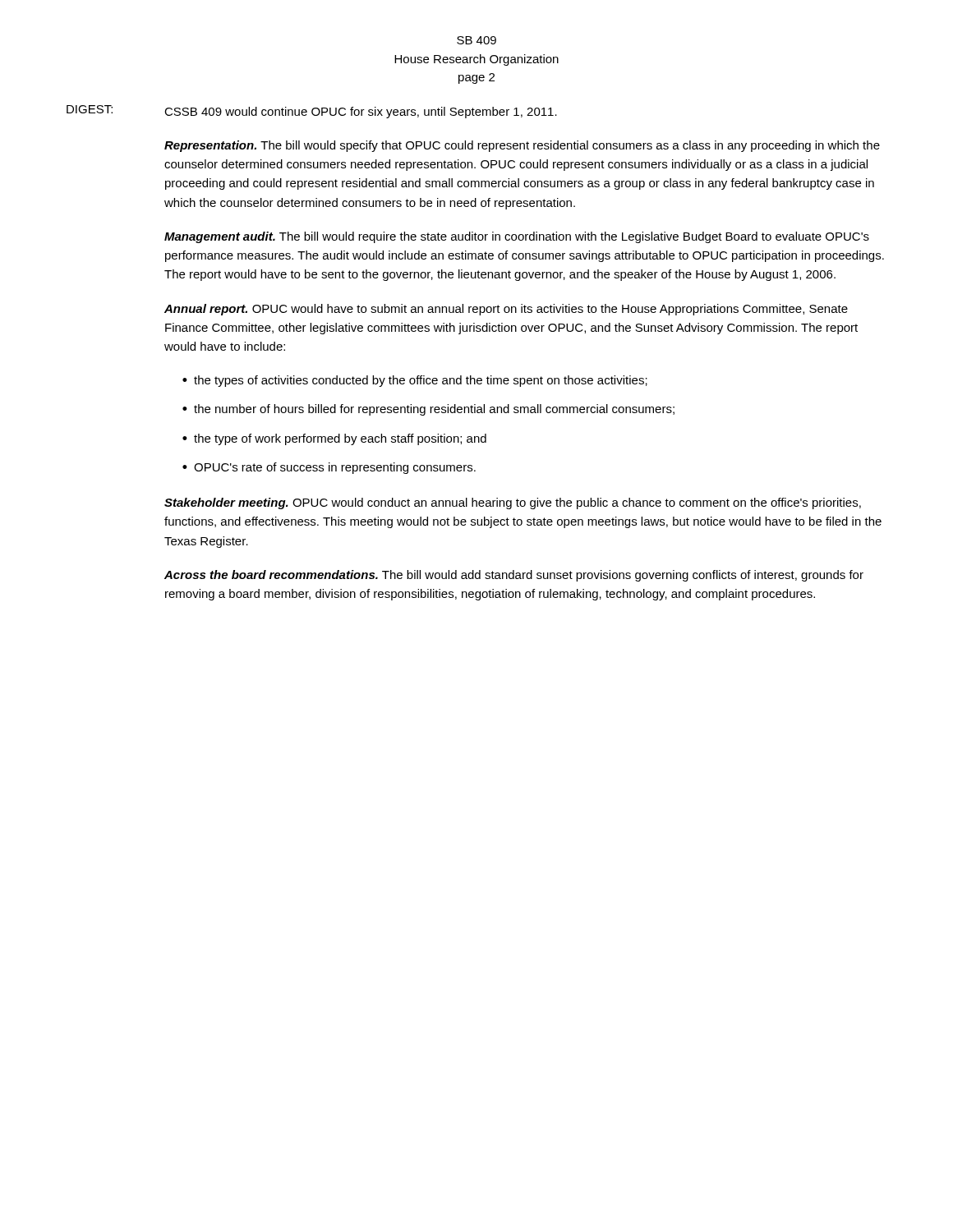Find the element starting "• the types of activities conducted by the"
Viewport: 953px width, 1232px height.
point(526,381)
